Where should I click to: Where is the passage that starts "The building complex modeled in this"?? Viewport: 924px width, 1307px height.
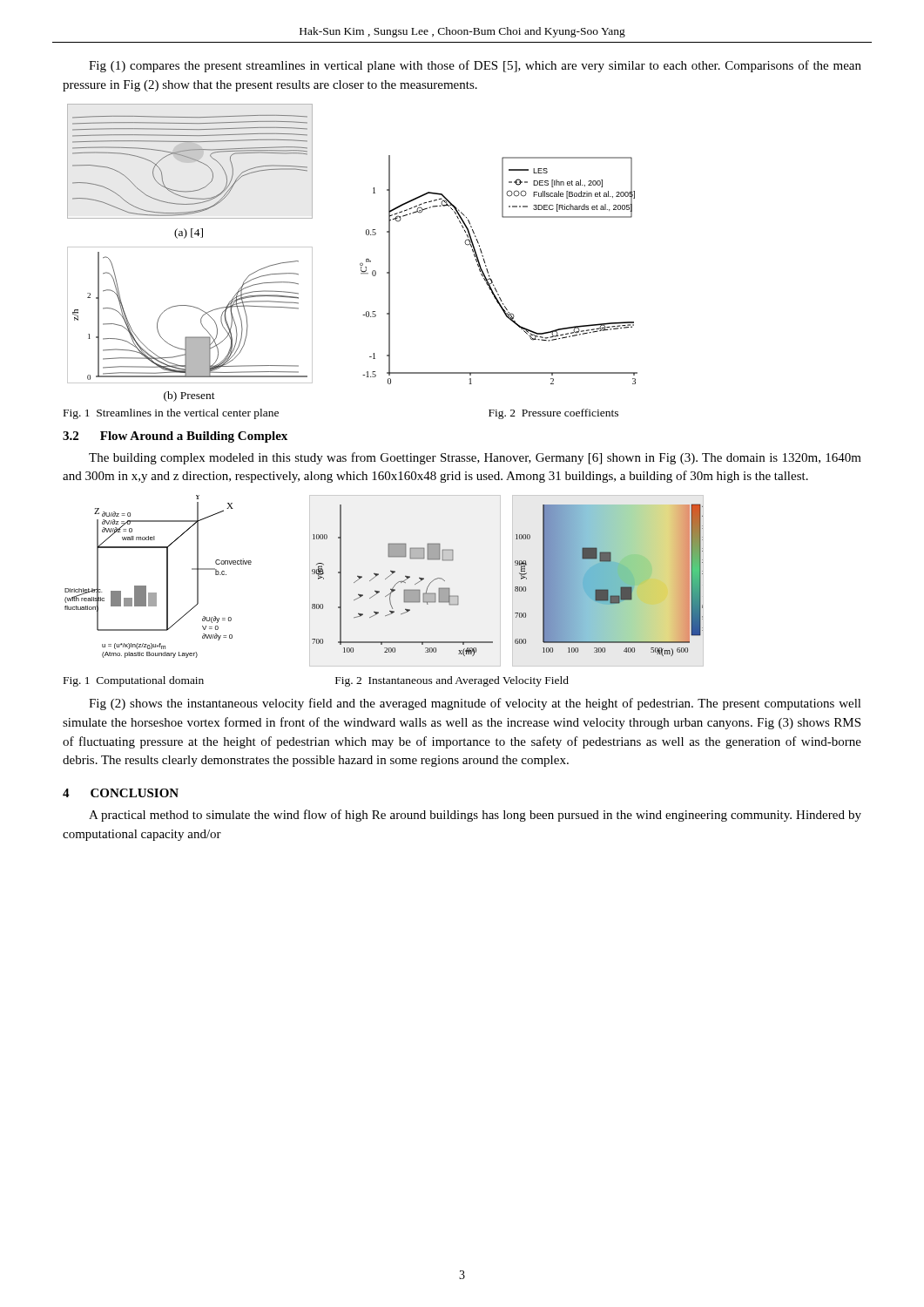coord(462,467)
